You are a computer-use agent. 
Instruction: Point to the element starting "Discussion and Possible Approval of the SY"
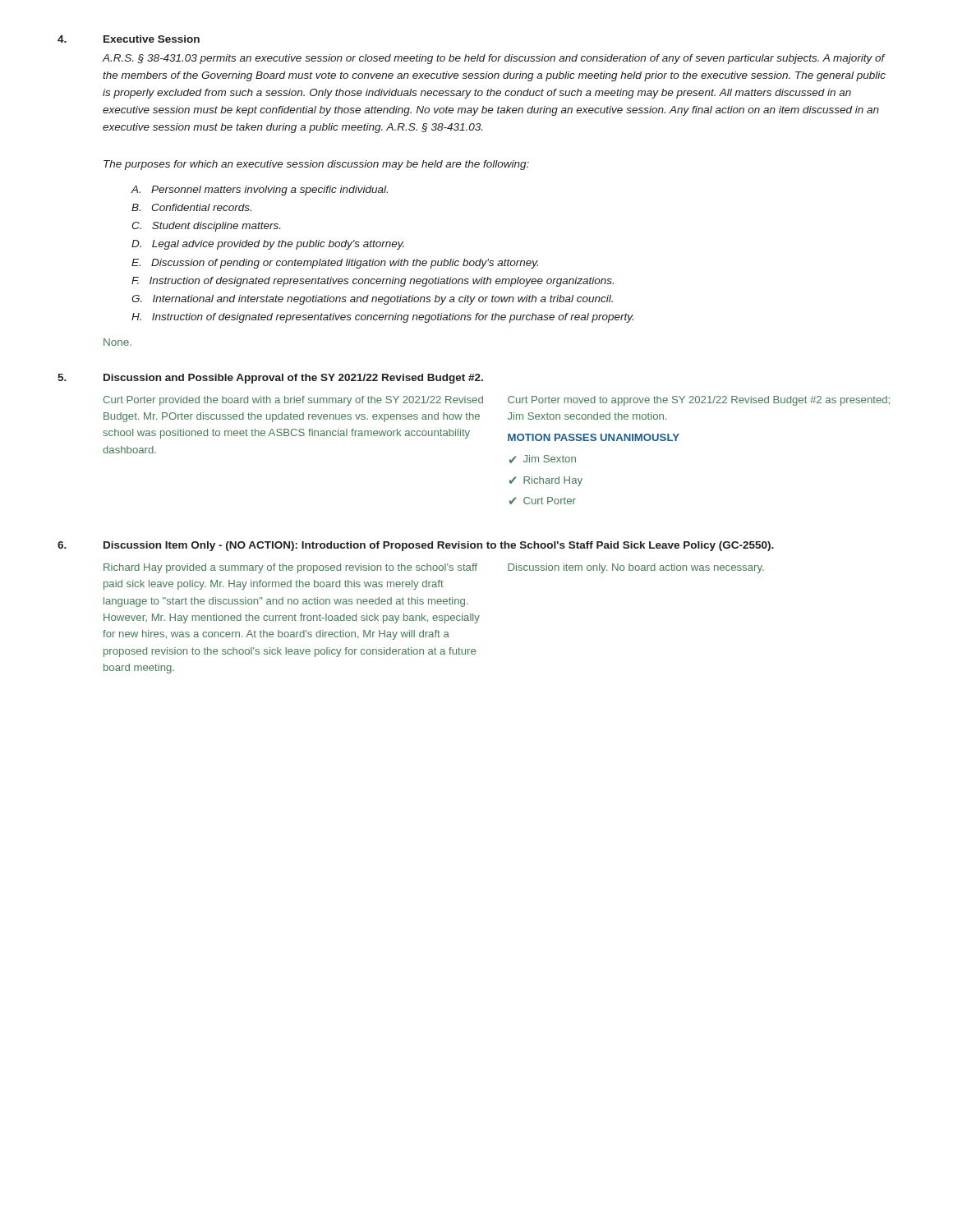click(x=293, y=377)
